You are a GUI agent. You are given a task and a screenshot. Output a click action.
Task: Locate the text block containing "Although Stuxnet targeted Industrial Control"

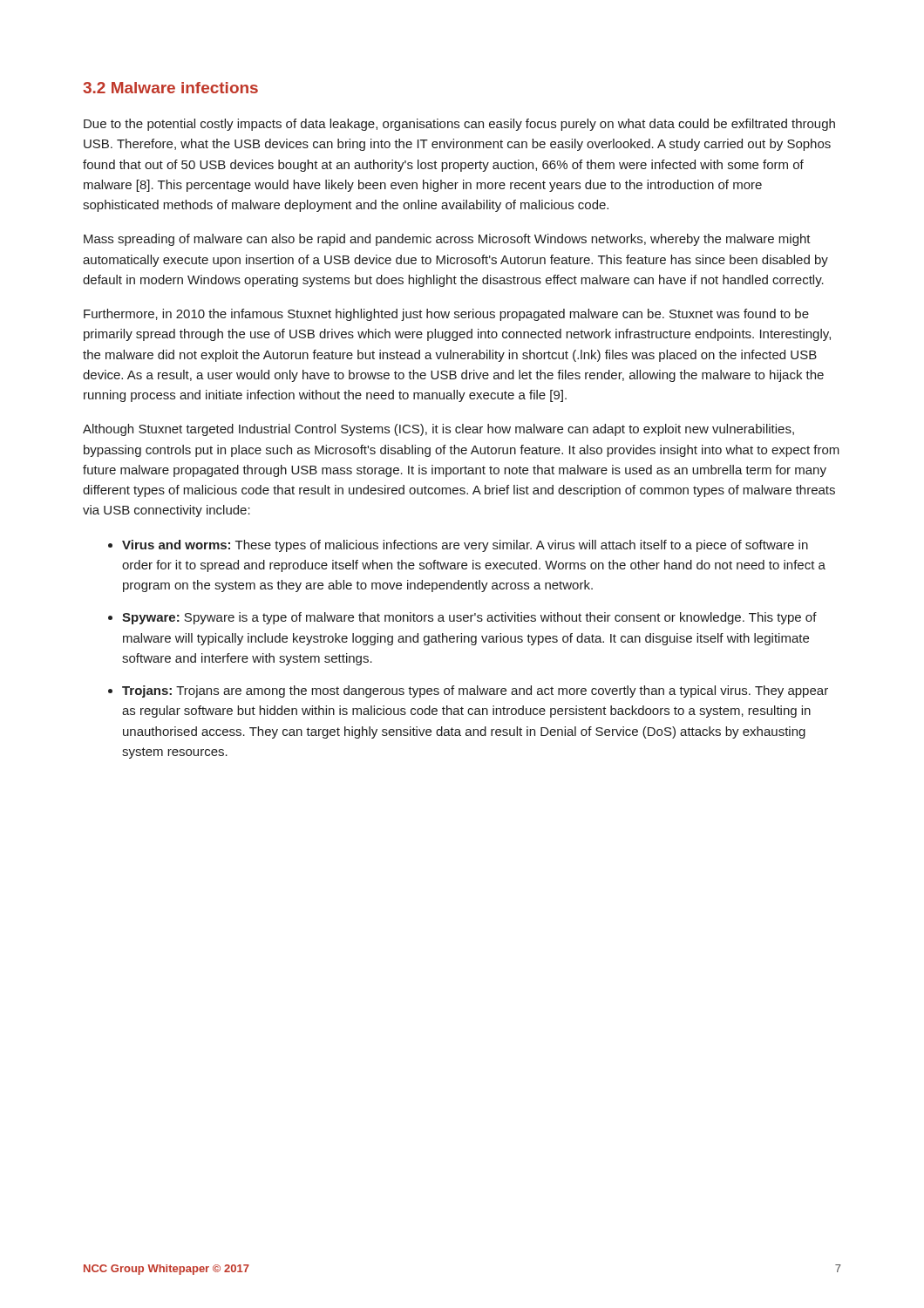[461, 469]
